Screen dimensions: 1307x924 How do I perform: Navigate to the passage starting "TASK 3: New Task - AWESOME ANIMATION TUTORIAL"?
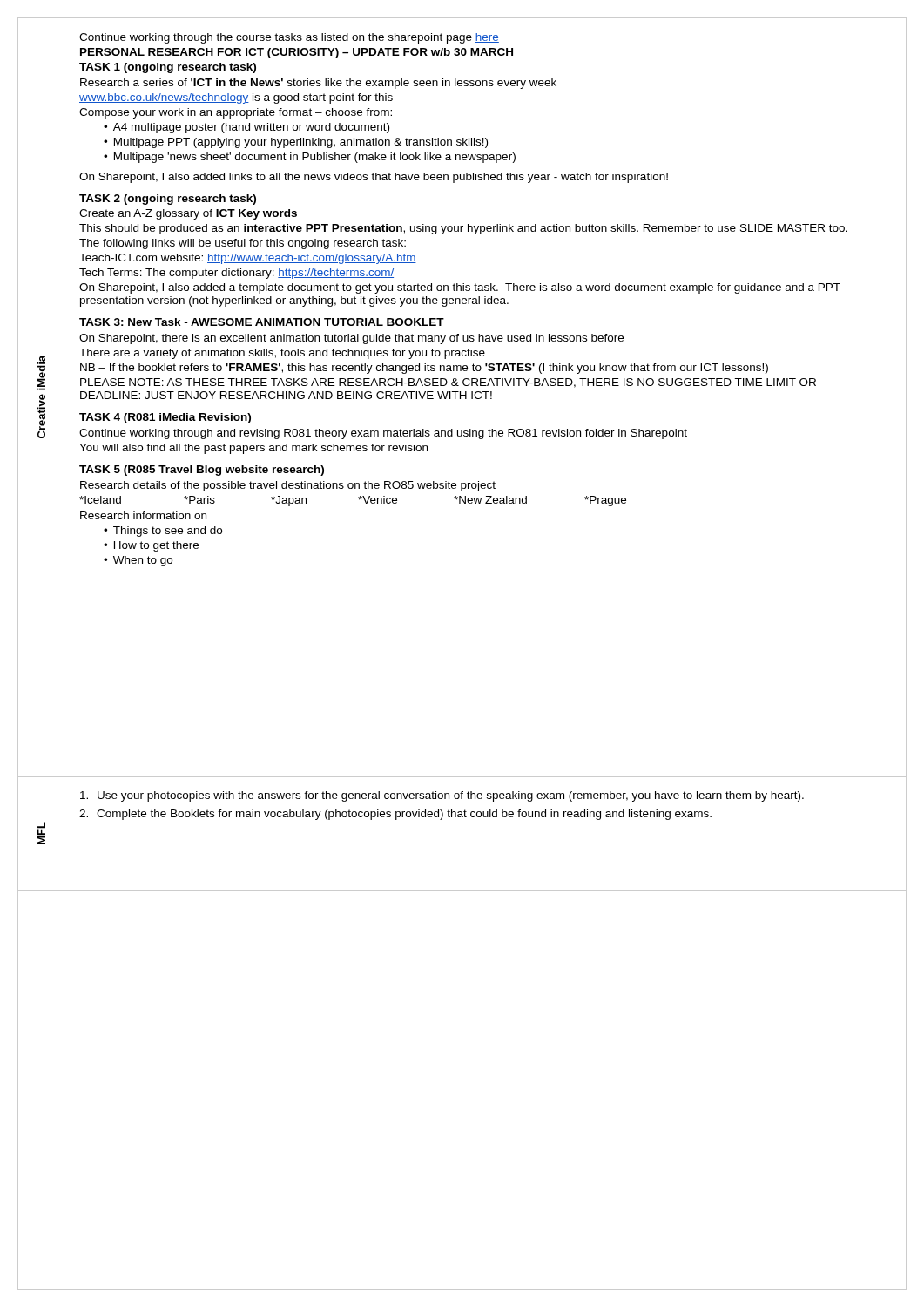click(261, 322)
